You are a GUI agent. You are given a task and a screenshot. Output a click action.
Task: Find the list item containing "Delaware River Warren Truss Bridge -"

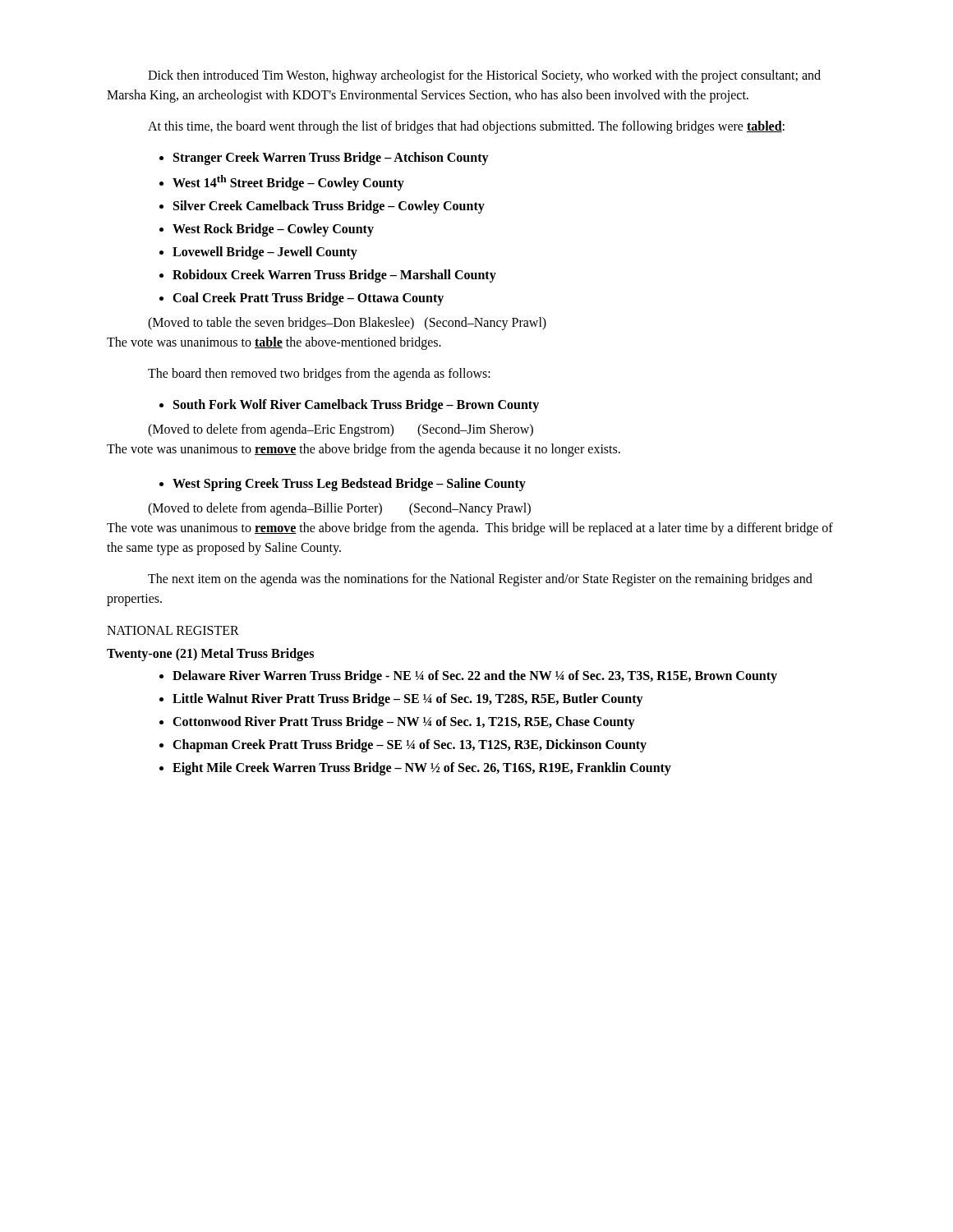(475, 676)
